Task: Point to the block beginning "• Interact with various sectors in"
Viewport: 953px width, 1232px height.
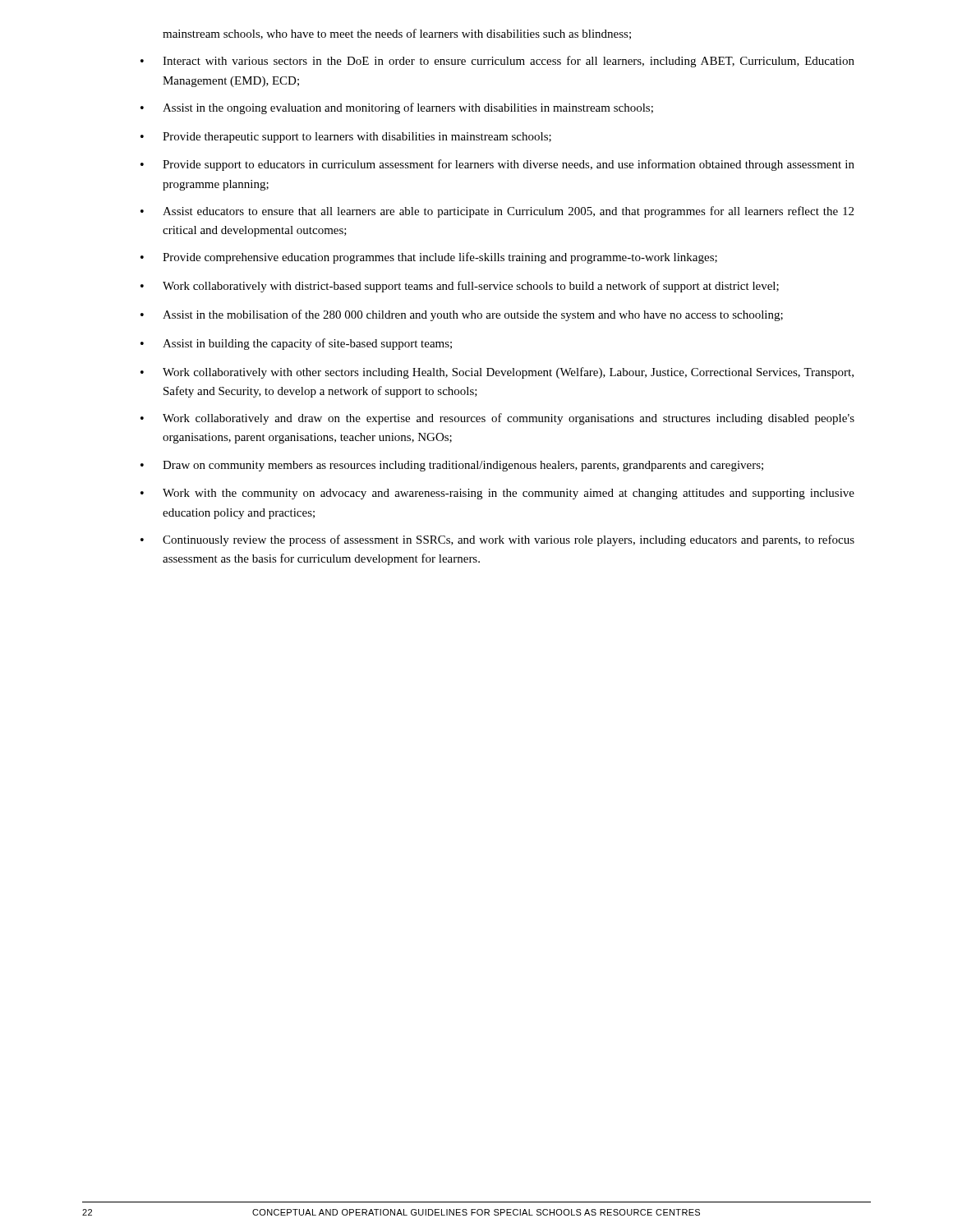Action: pyautogui.click(x=497, y=71)
